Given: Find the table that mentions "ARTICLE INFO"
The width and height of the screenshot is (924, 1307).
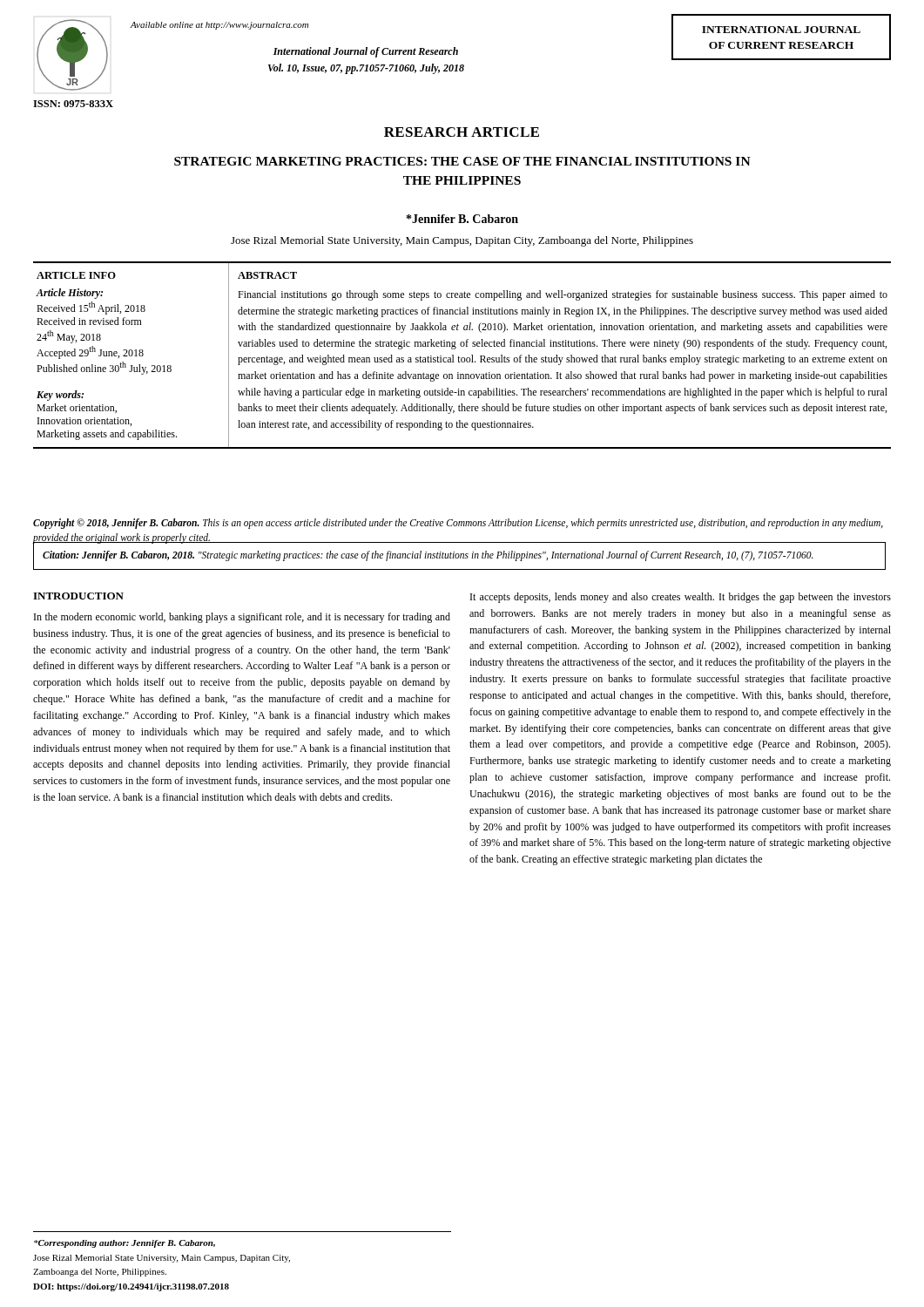Looking at the screenshot, I should (x=462, y=355).
